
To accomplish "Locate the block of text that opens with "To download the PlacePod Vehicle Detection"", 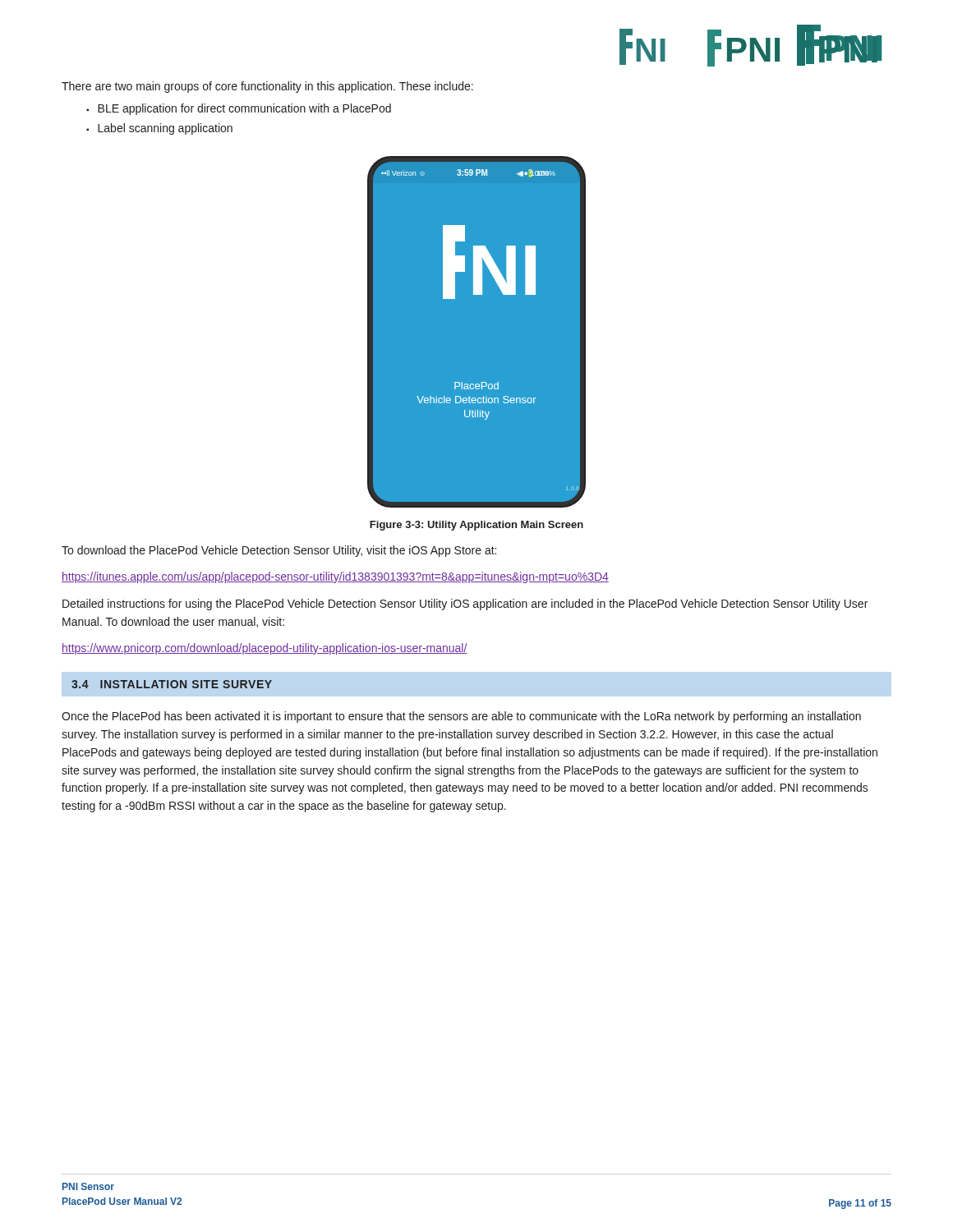I will pos(280,550).
